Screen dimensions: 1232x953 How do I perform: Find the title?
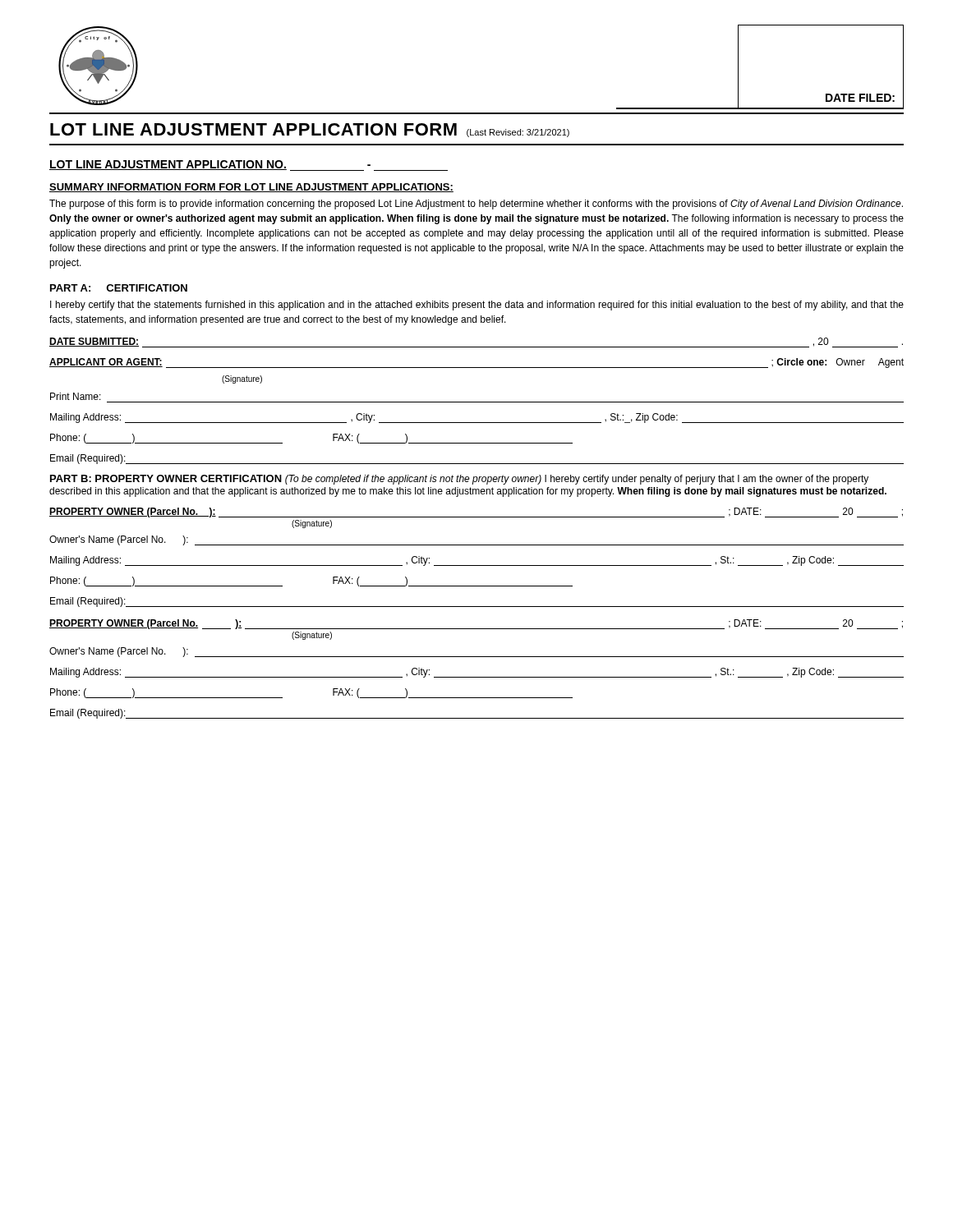tap(309, 130)
